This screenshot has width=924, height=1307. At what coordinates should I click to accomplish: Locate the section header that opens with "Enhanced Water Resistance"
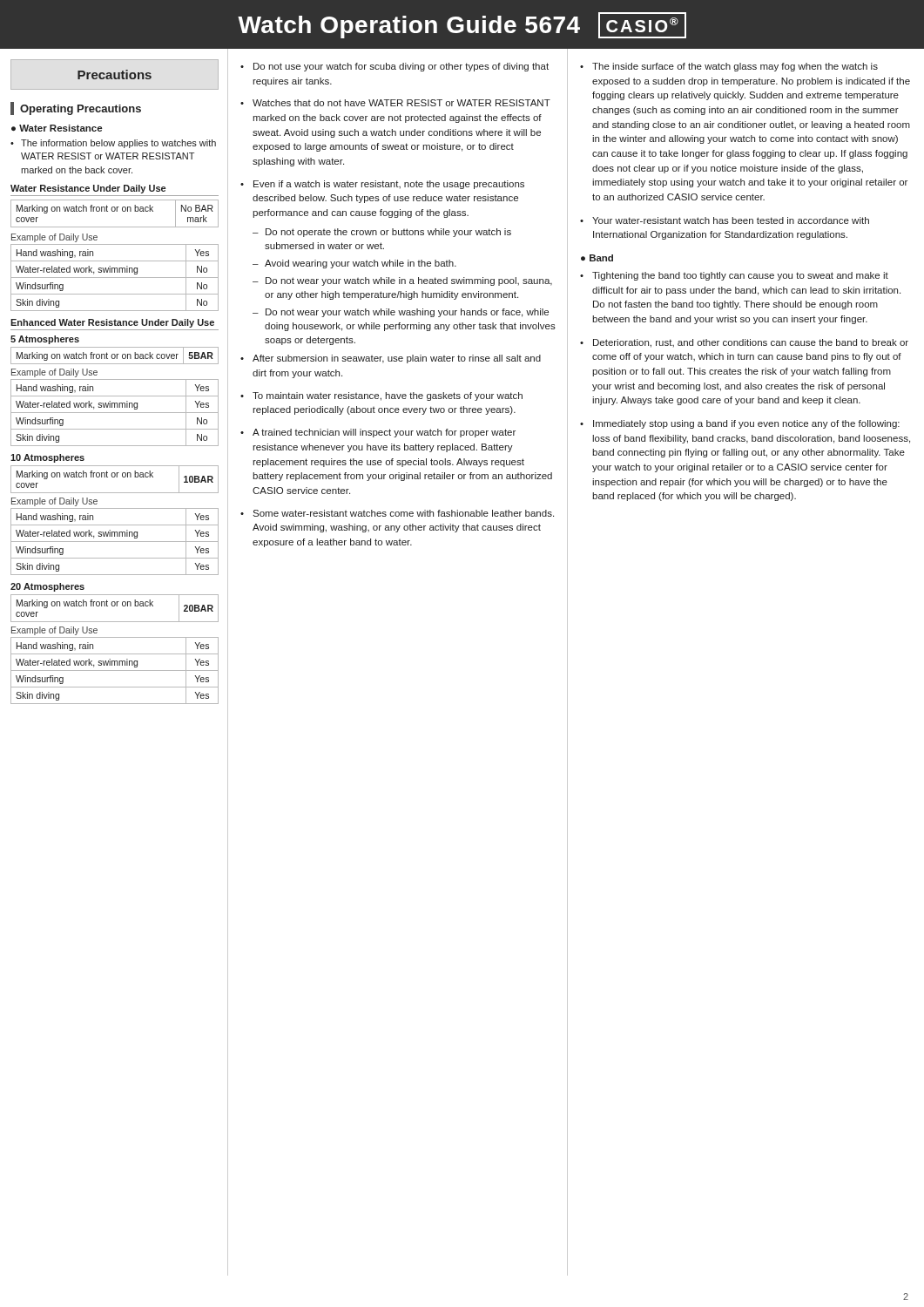click(x=112, y=323)
